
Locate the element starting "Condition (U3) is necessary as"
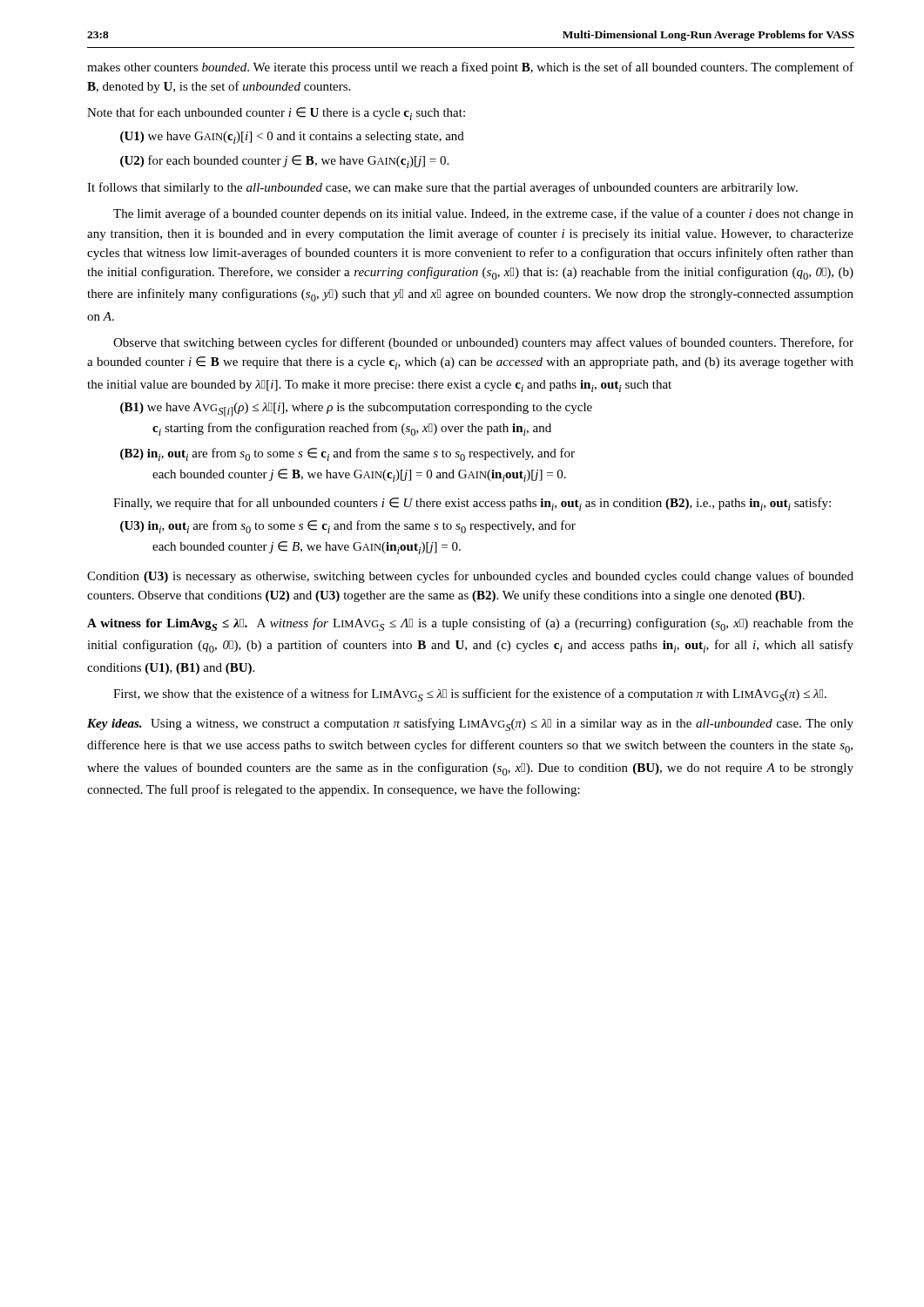click(x=470, y=585)
